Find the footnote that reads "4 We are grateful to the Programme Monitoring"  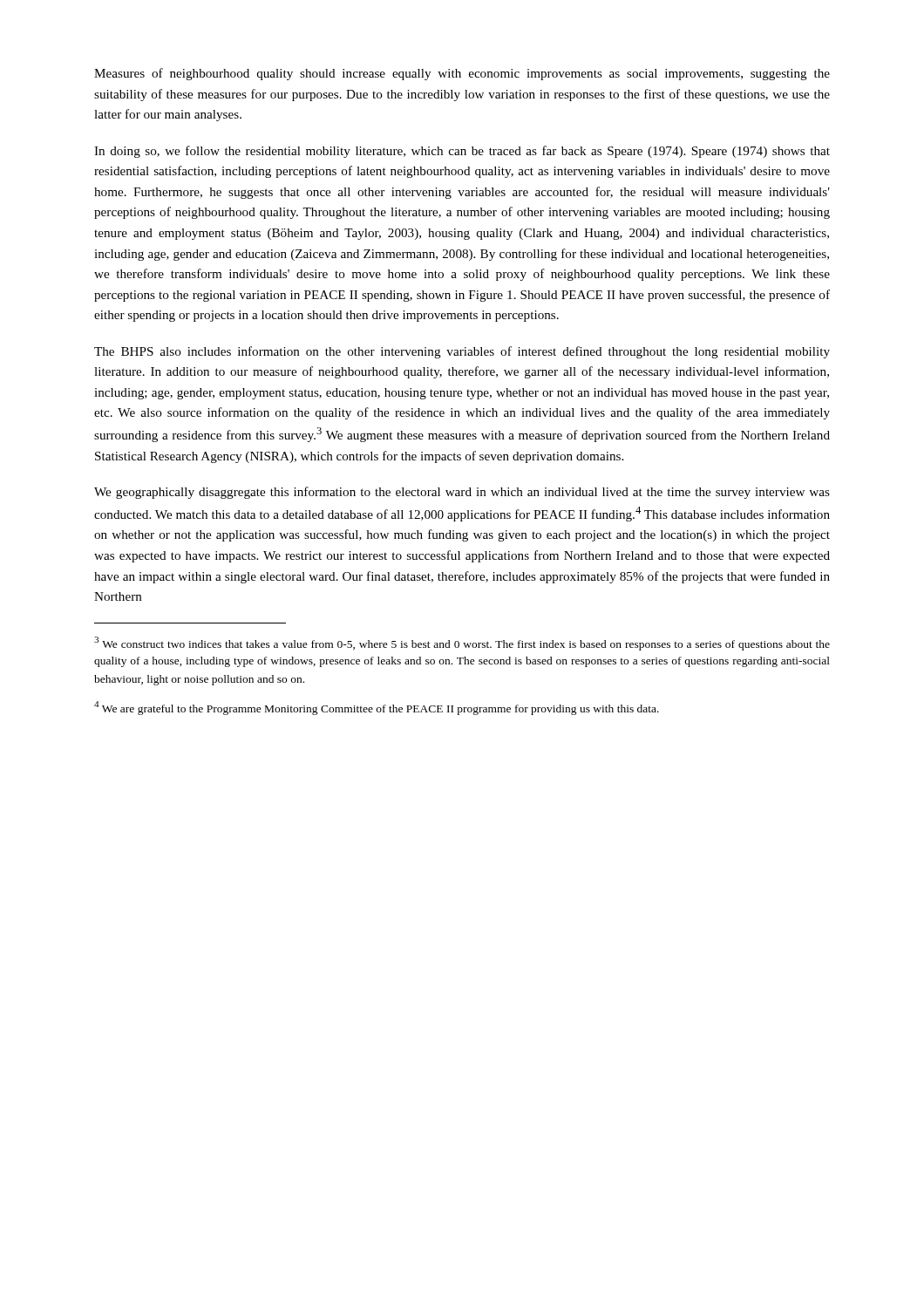[x=377, y=706]
